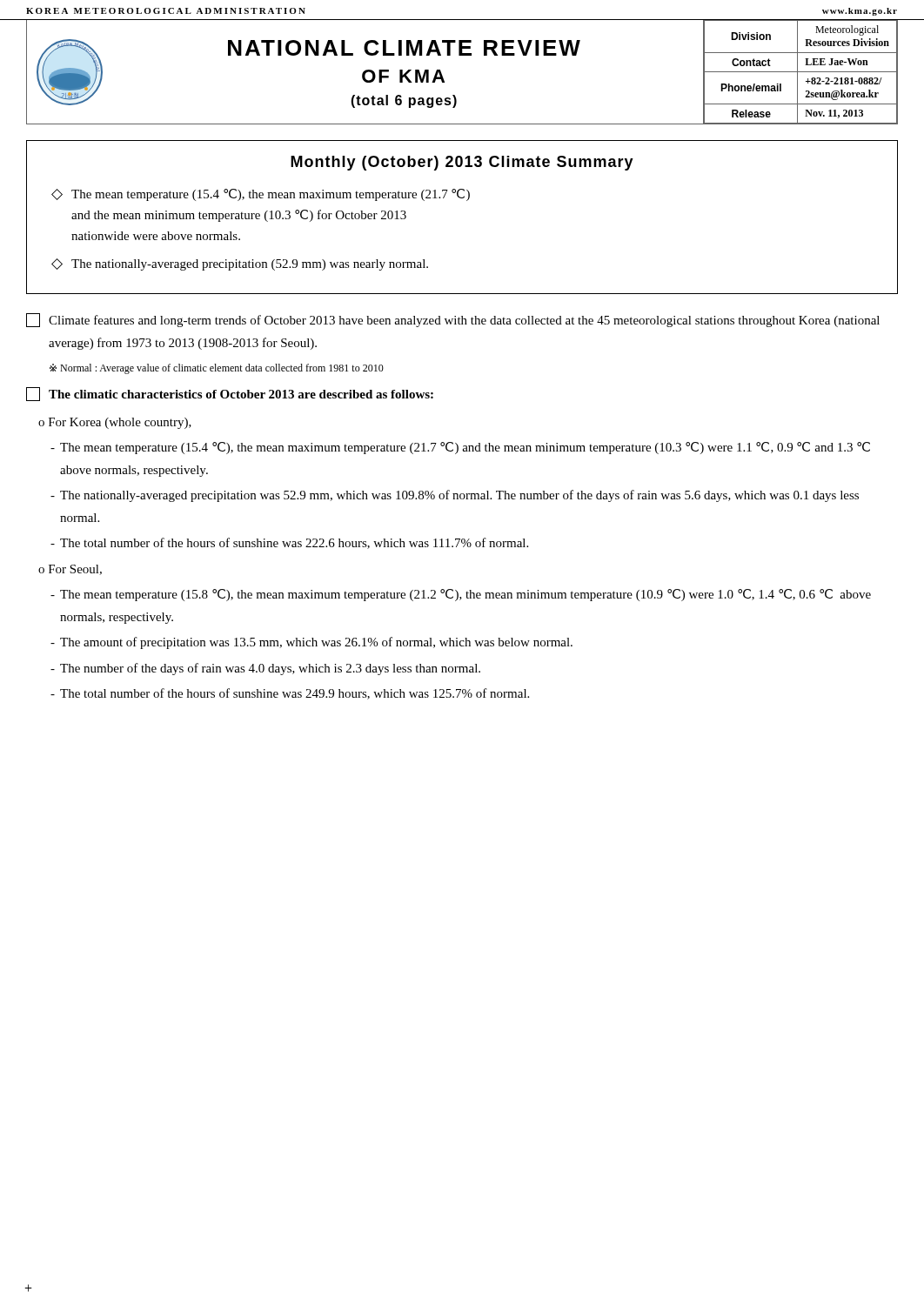Select the text starting "NATIONAL CLIMATE REVIEW"
Viewport: 924px width, 1305px height.
(x=404, y=72)
